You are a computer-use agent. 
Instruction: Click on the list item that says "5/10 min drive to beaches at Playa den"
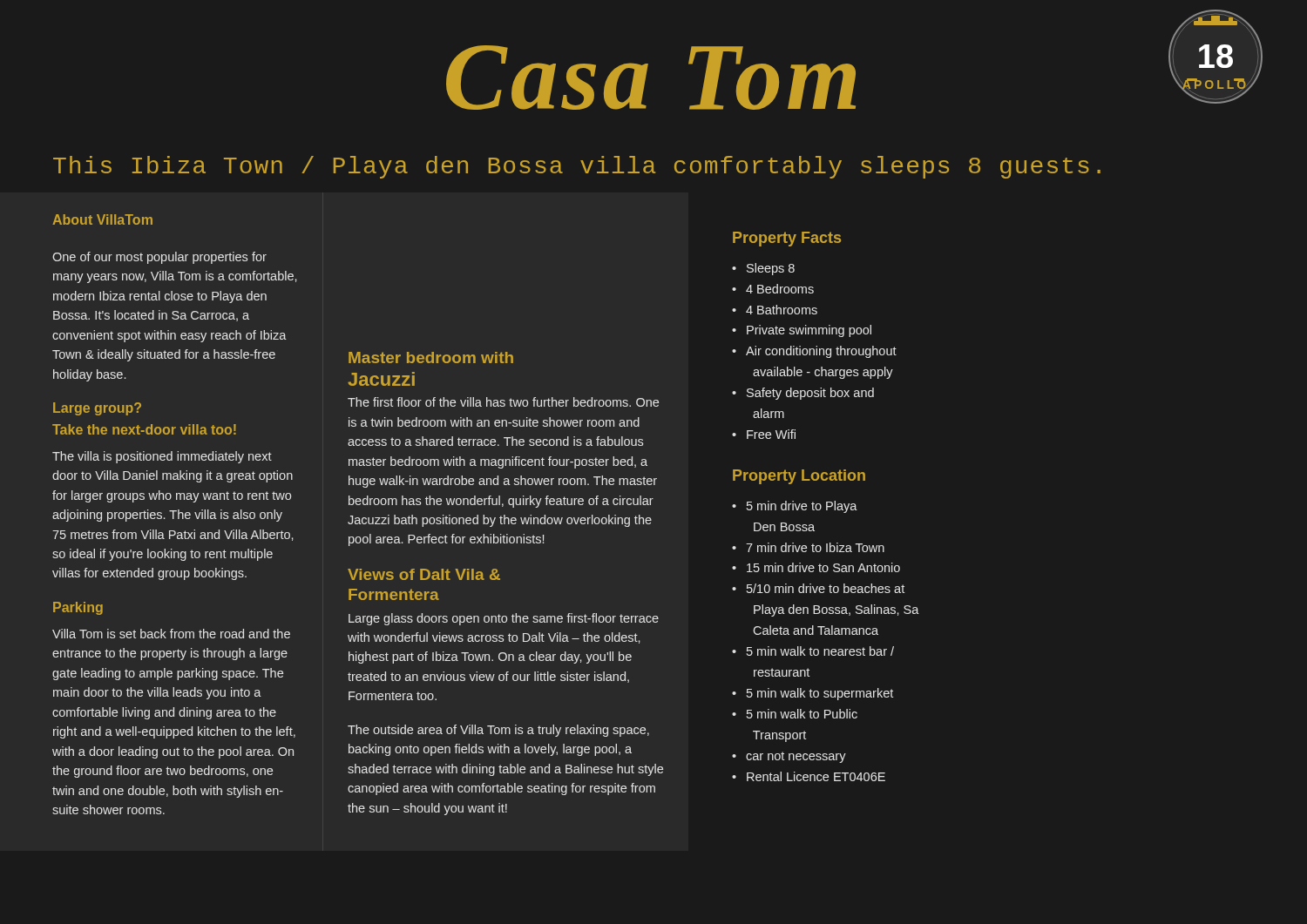(832, 610)
